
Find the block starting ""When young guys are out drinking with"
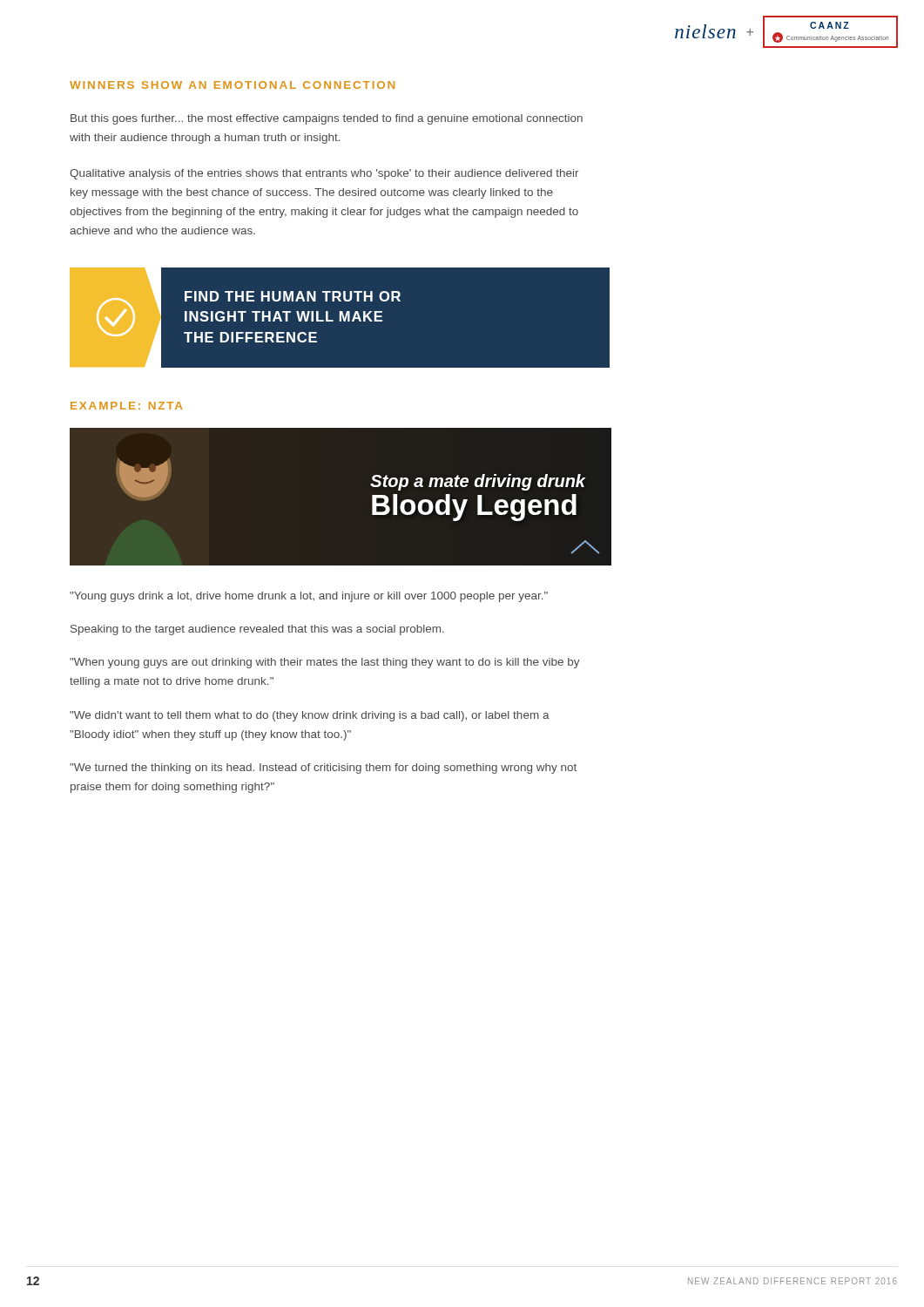coord(325,672)
